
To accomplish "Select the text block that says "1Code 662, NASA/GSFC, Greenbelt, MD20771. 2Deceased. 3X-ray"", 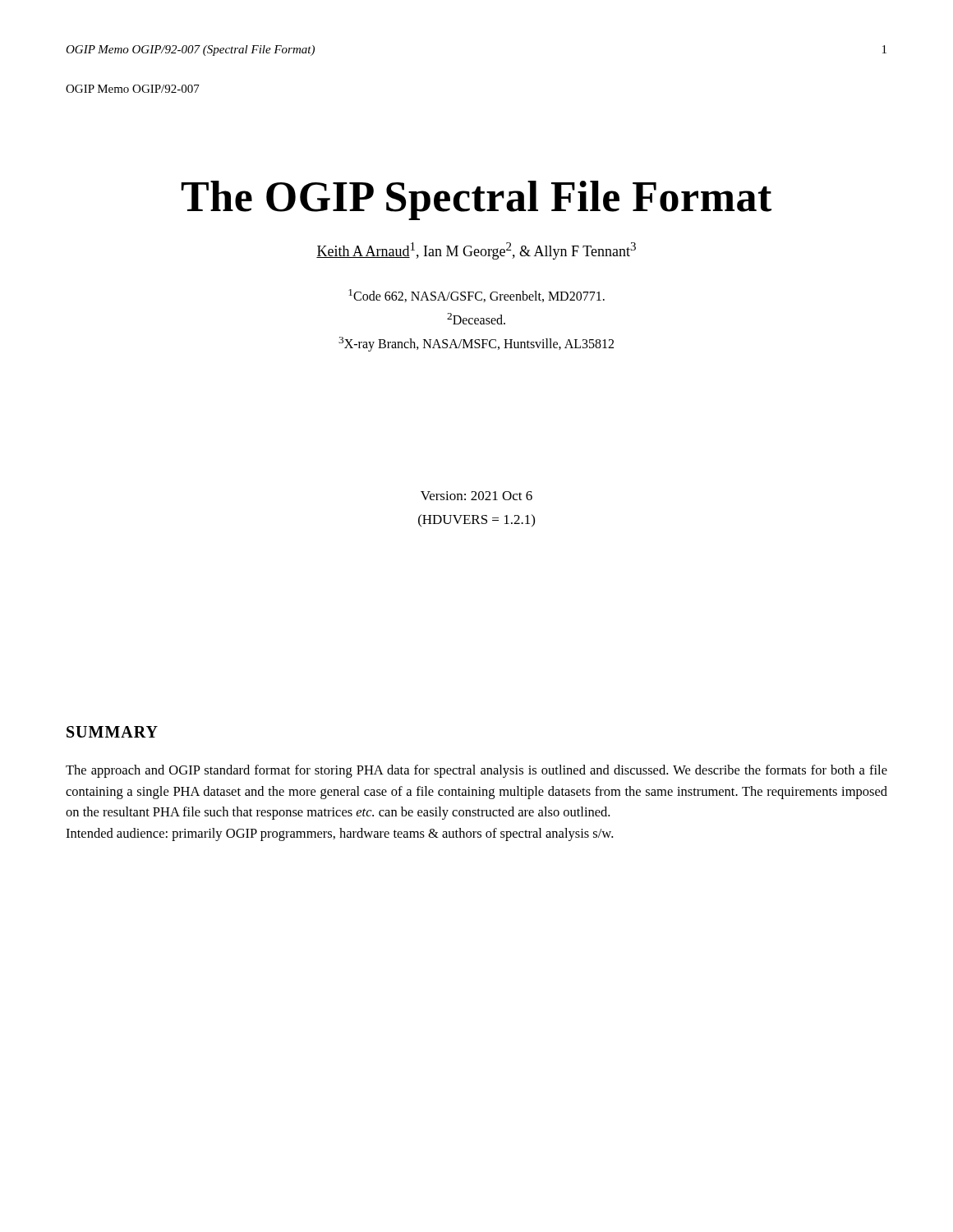I will pos(476,318).
